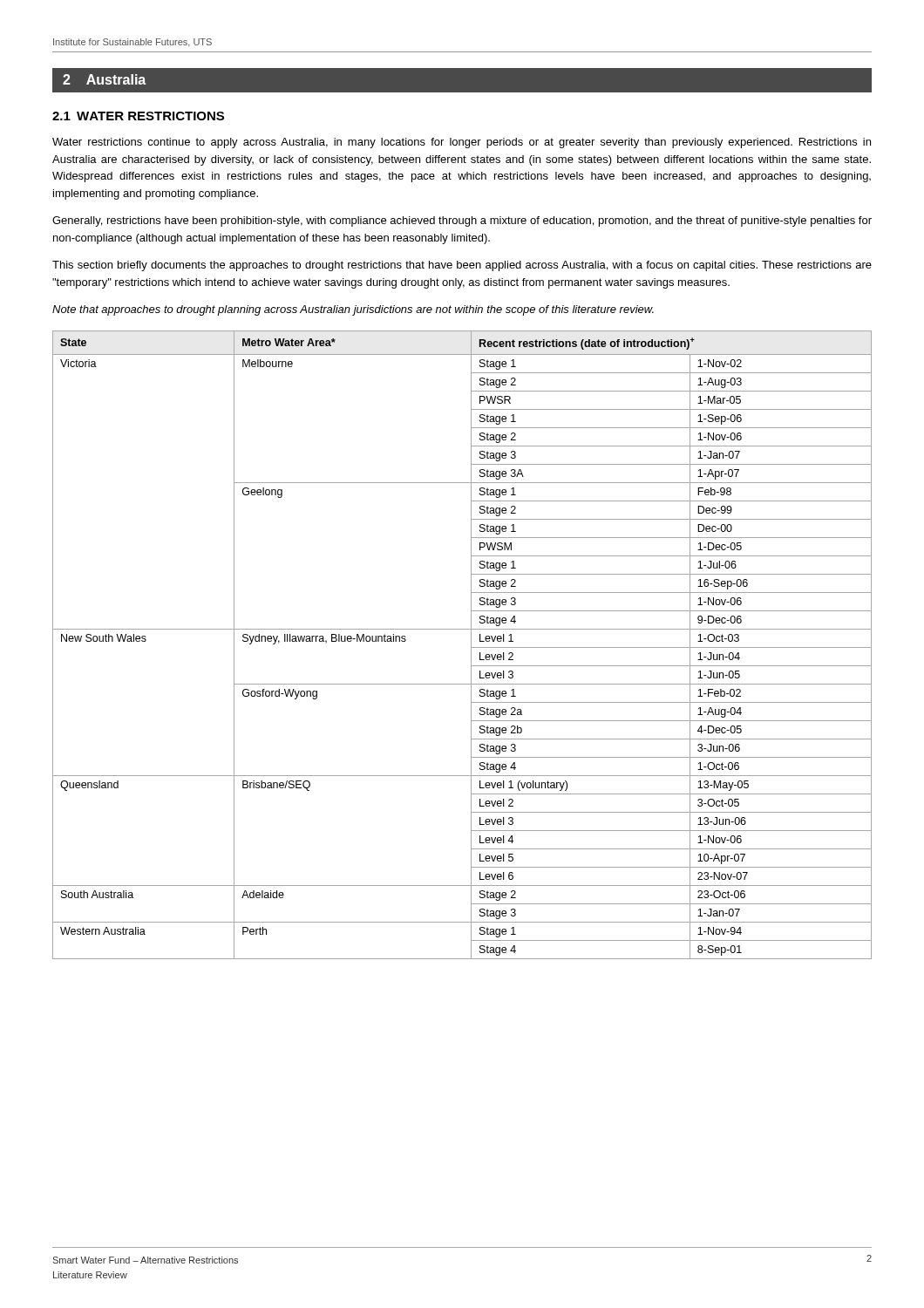The image size is (924, 1308).
Task: Navigate to the text starting "This section briefly documents the approaches"
Action: click(462, 273)
